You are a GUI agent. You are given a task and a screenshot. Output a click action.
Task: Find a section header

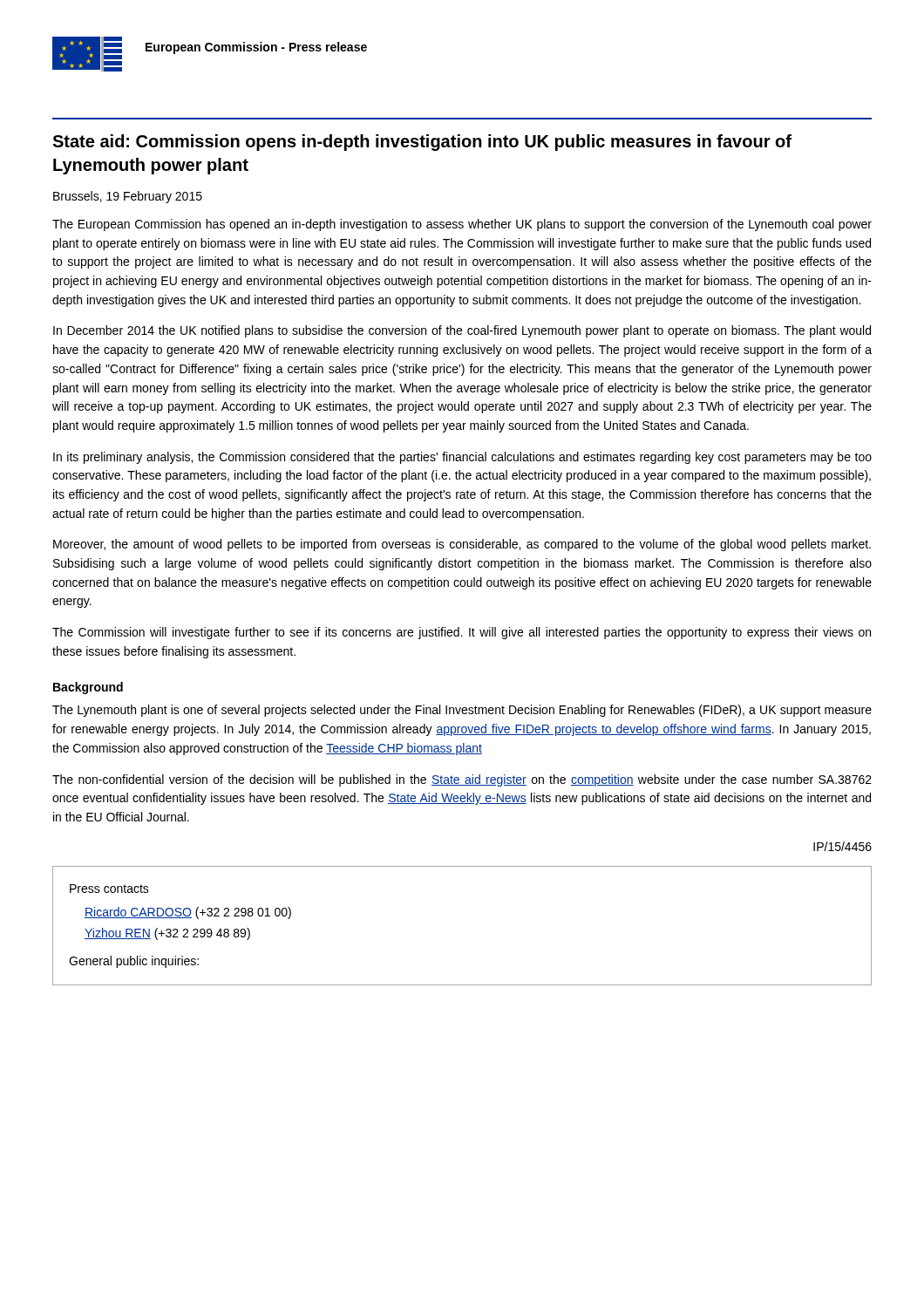(x=88, y=688)
